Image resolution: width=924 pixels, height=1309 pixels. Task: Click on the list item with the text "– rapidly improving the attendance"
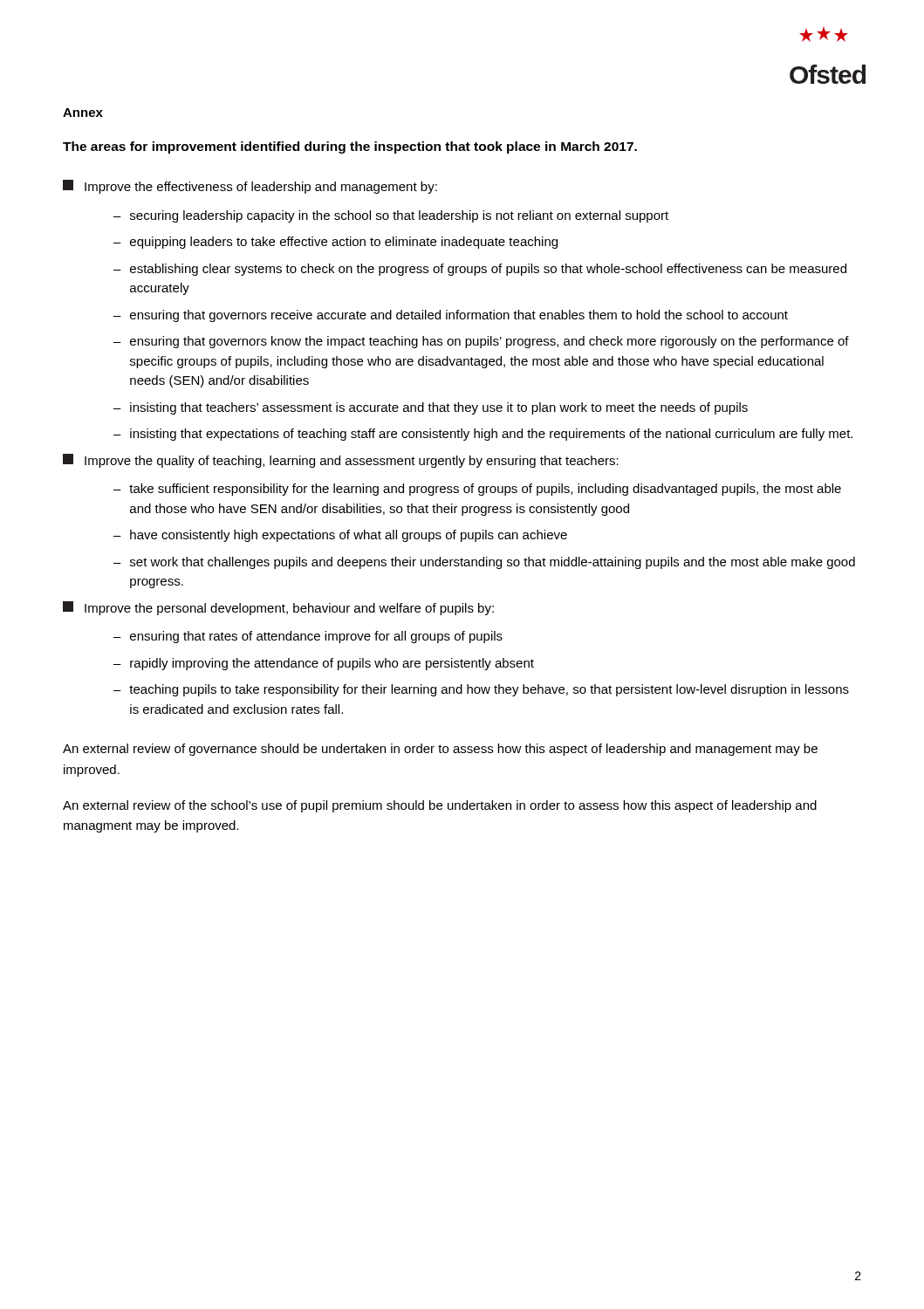[324, 663]
